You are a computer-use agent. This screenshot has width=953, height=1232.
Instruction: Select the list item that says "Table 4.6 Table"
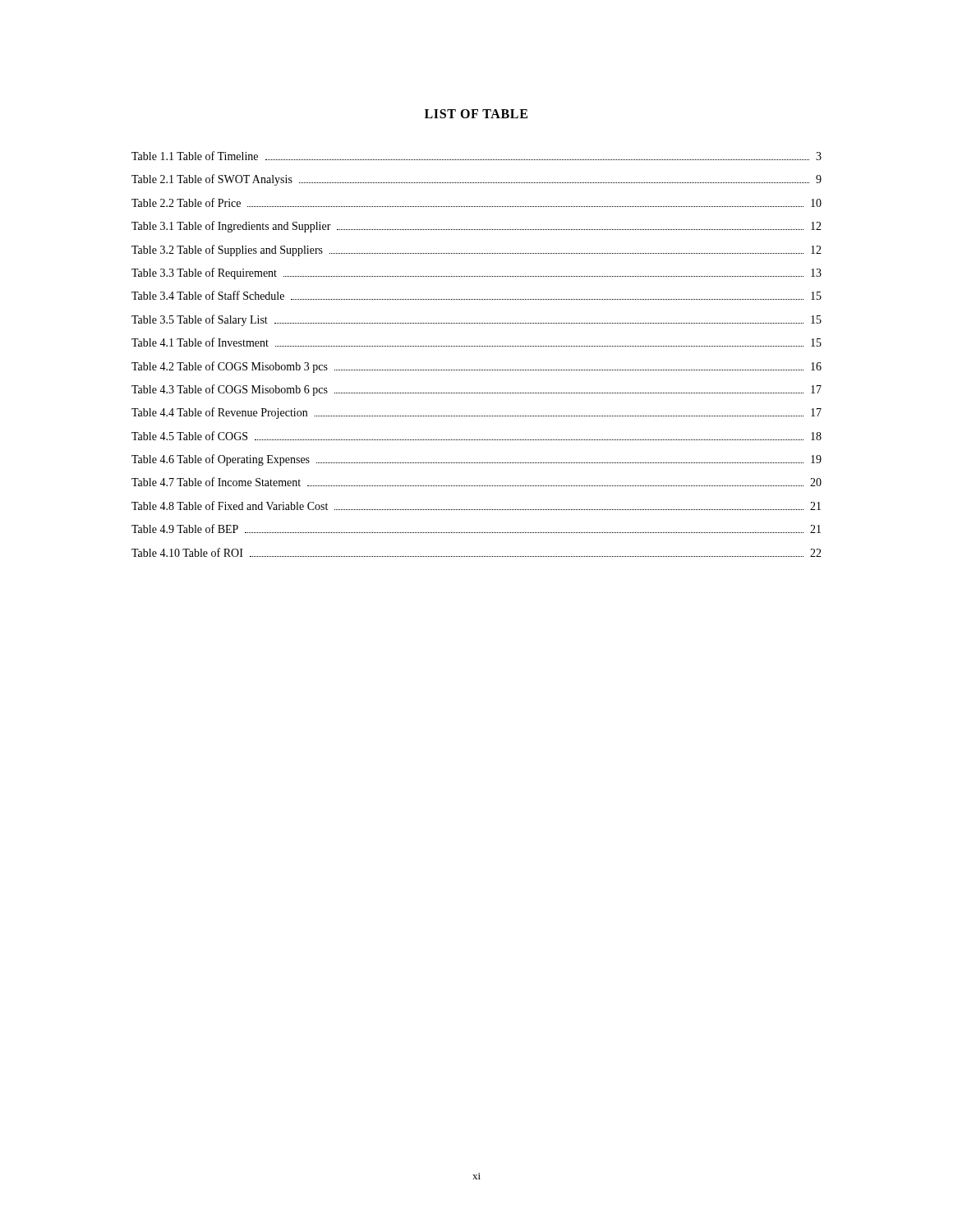pos(476,460)
